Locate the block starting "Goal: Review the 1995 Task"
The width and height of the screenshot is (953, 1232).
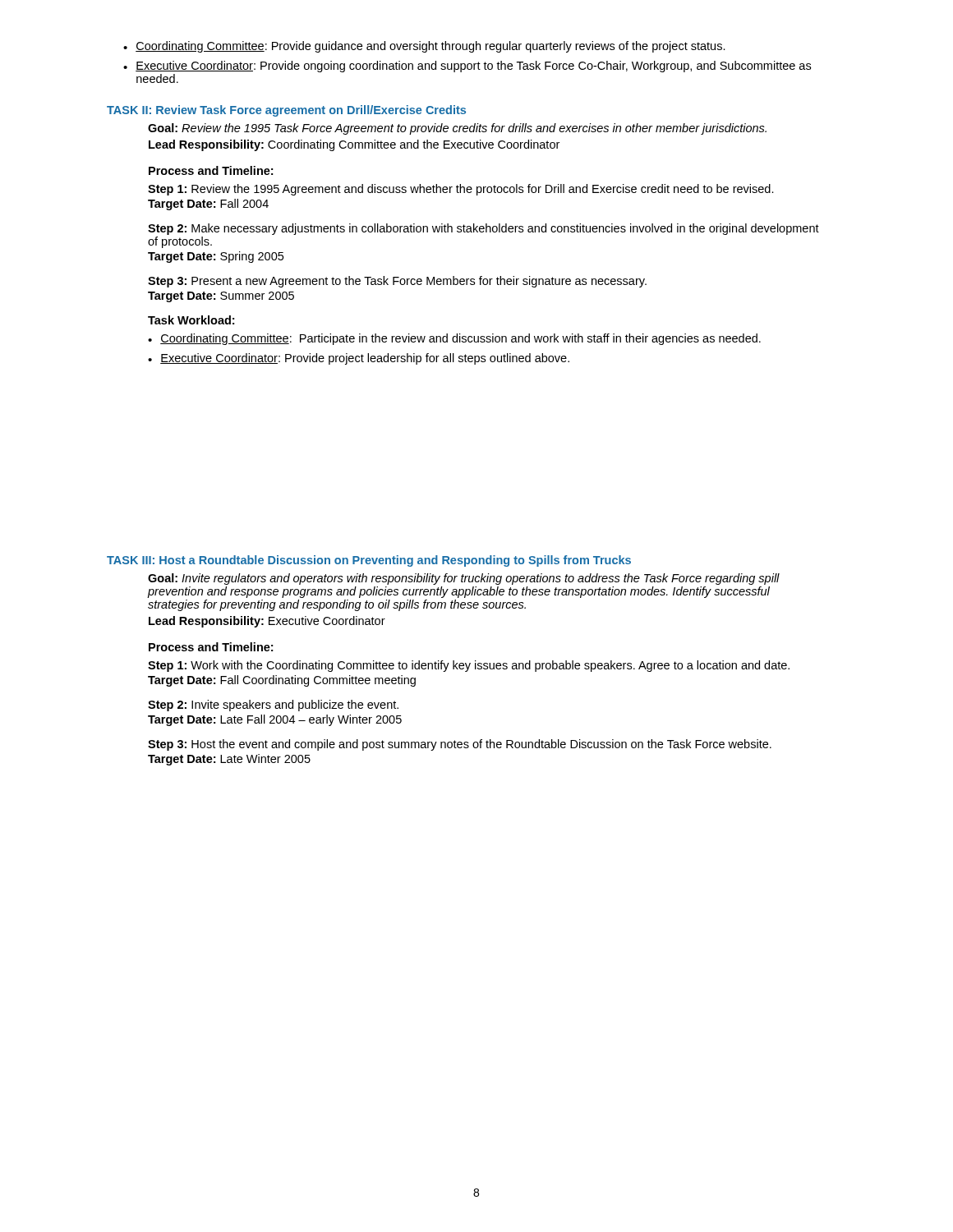click(458, 128)
